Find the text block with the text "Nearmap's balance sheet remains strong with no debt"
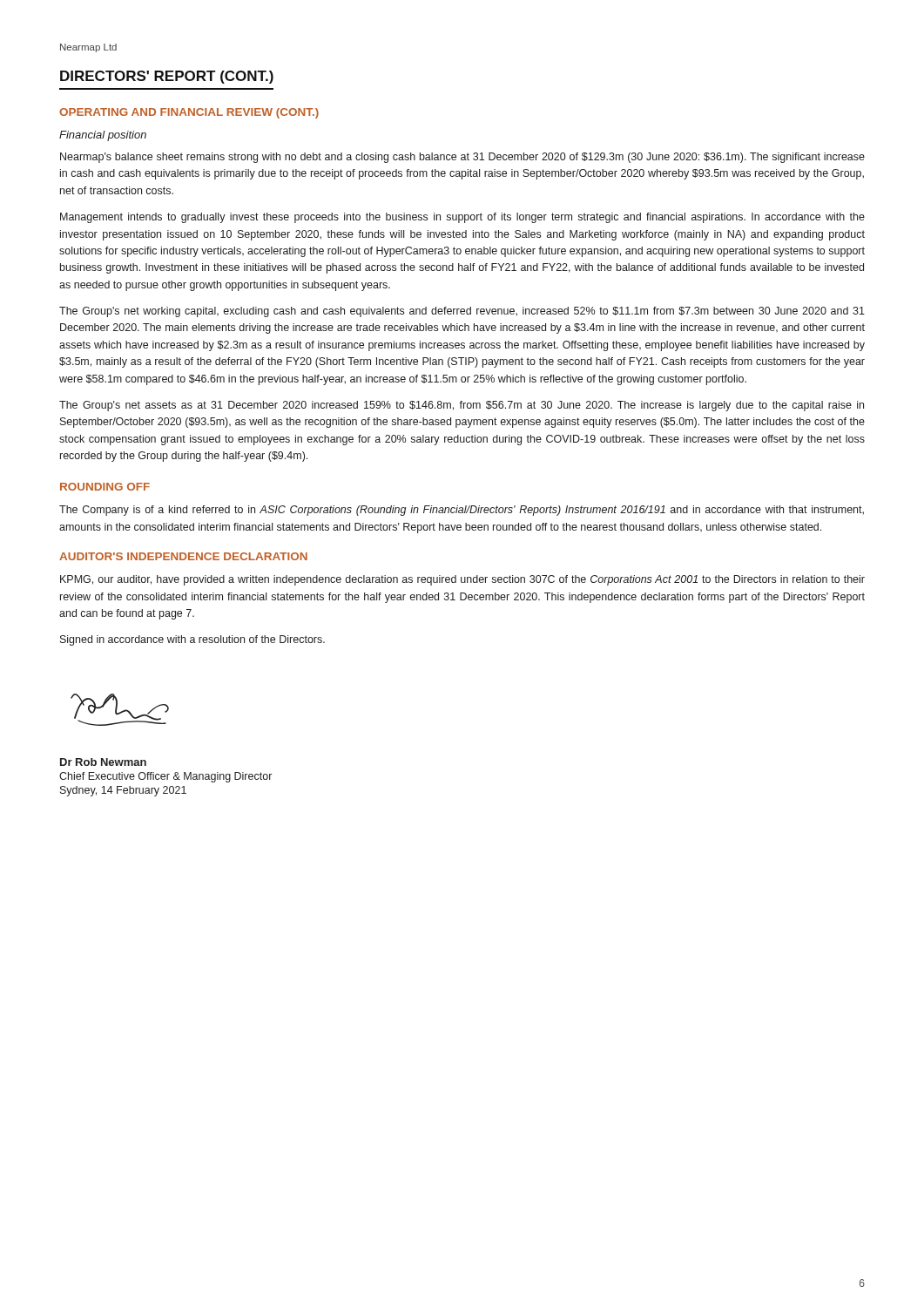924x1307 pixels. click(462, 174)
